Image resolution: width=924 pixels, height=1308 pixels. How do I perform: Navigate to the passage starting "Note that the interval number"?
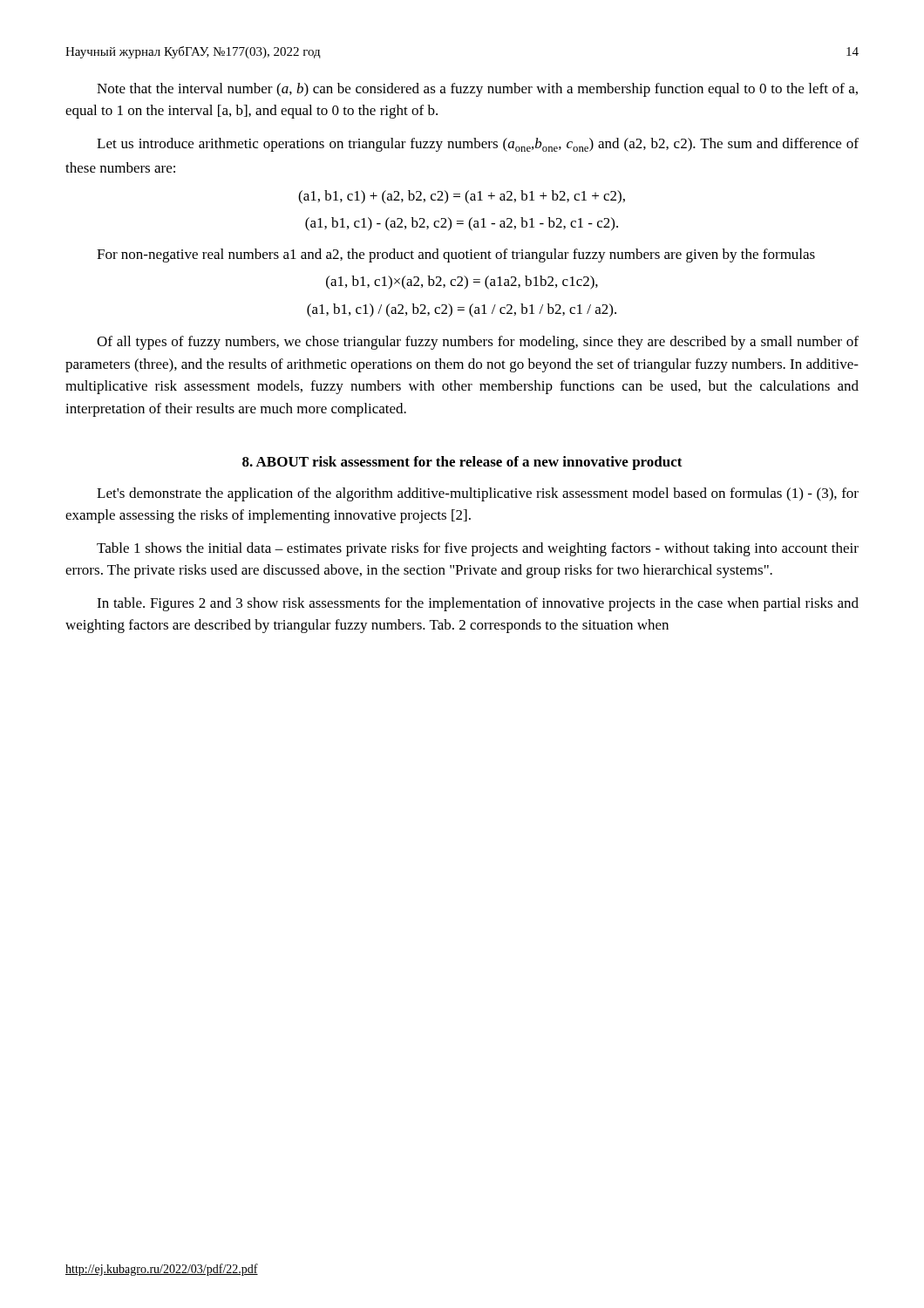point(462,99)
